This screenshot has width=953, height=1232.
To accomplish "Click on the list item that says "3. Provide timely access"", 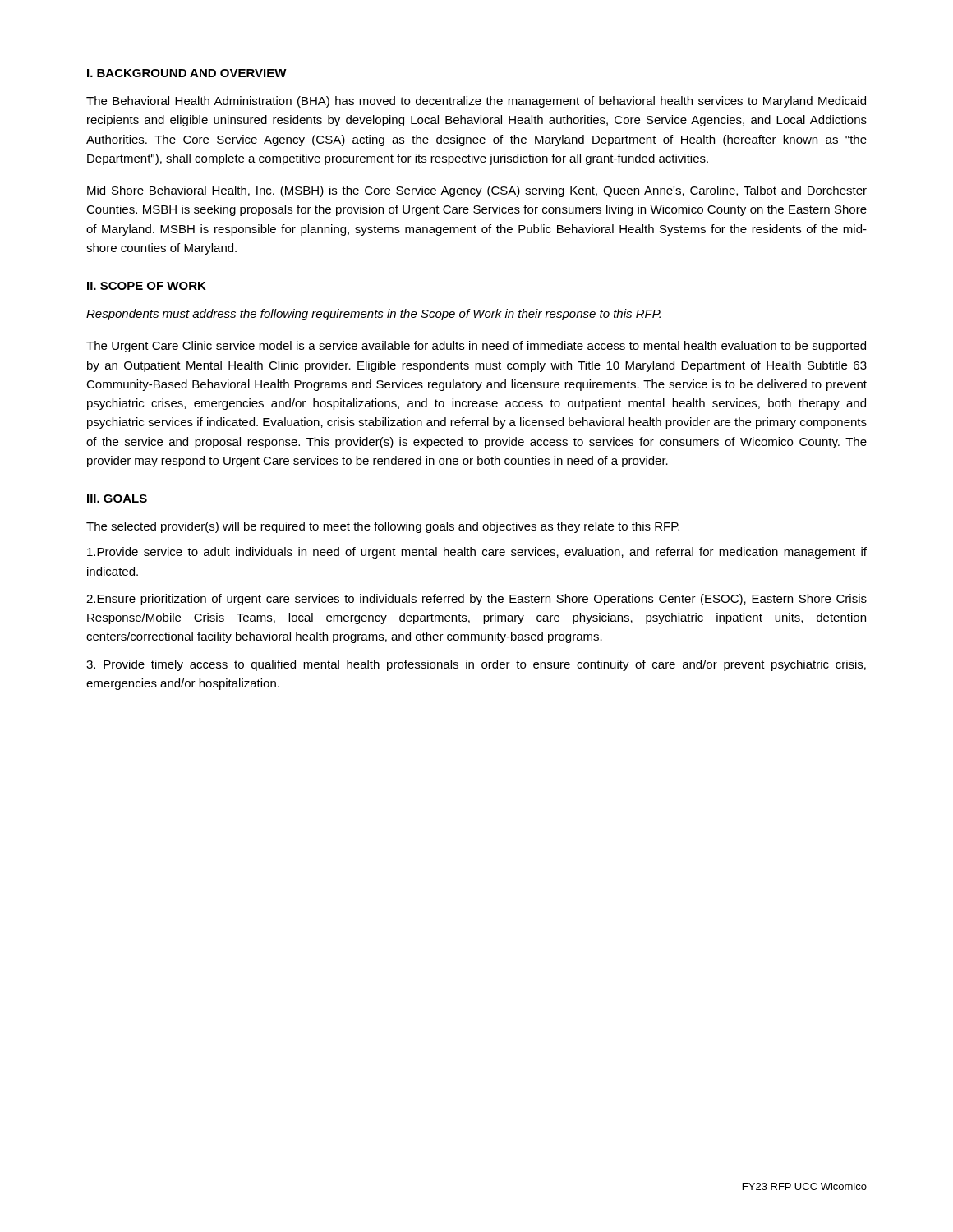I will point(476,673).
